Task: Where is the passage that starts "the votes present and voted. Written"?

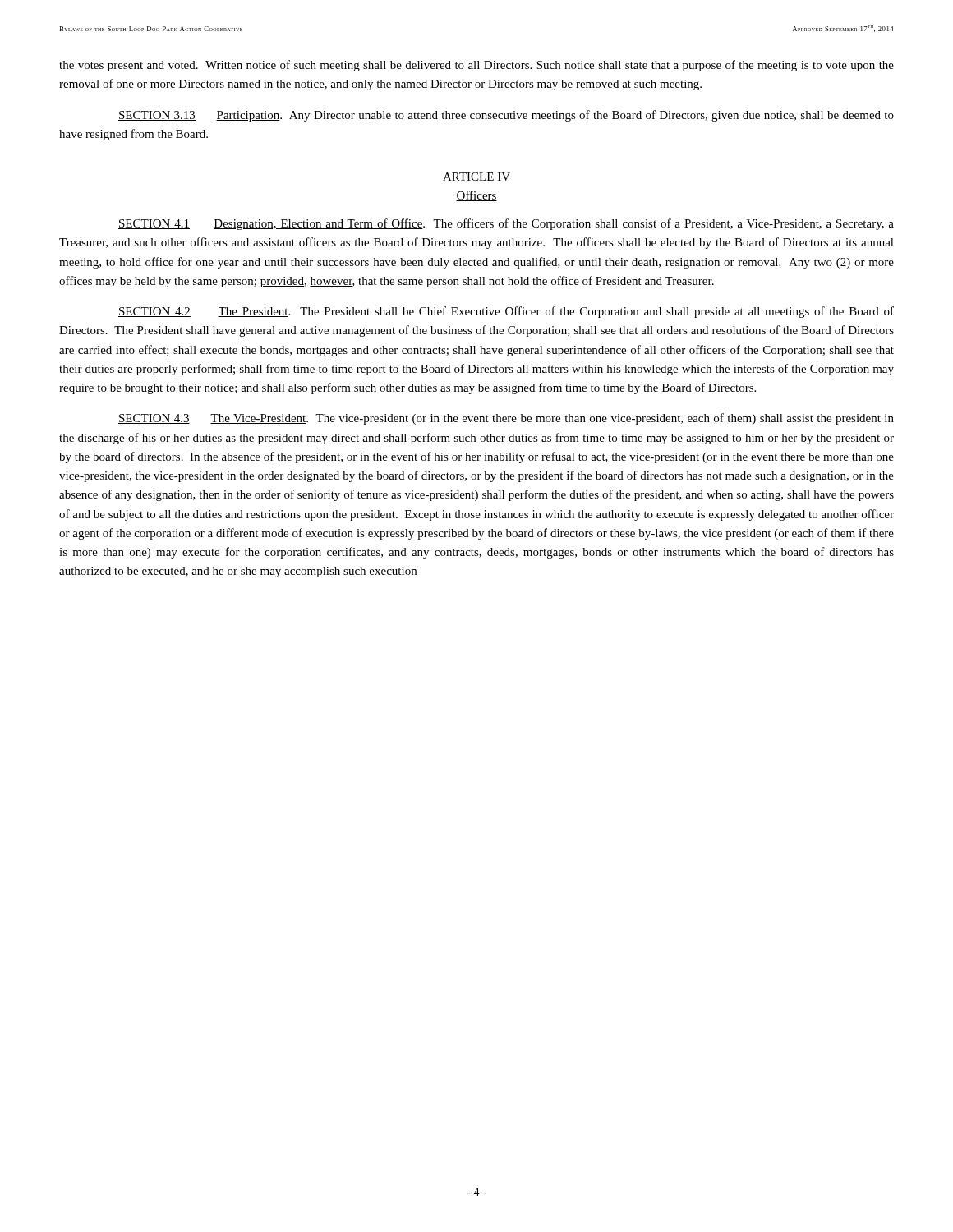Action: (476, 75)
